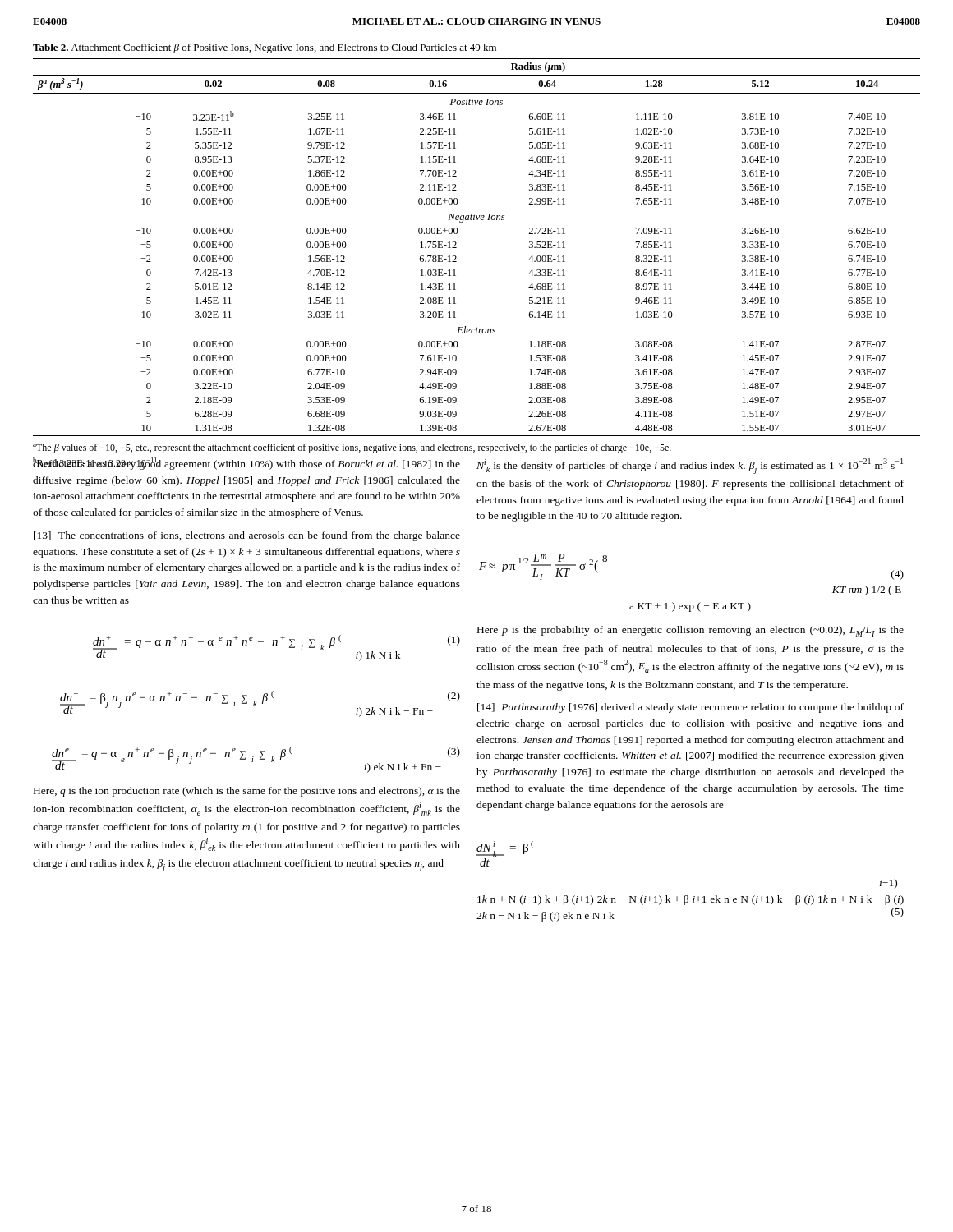Click on the text block with the text "coefficients are in very good agreement"

[x=246, y=488]
